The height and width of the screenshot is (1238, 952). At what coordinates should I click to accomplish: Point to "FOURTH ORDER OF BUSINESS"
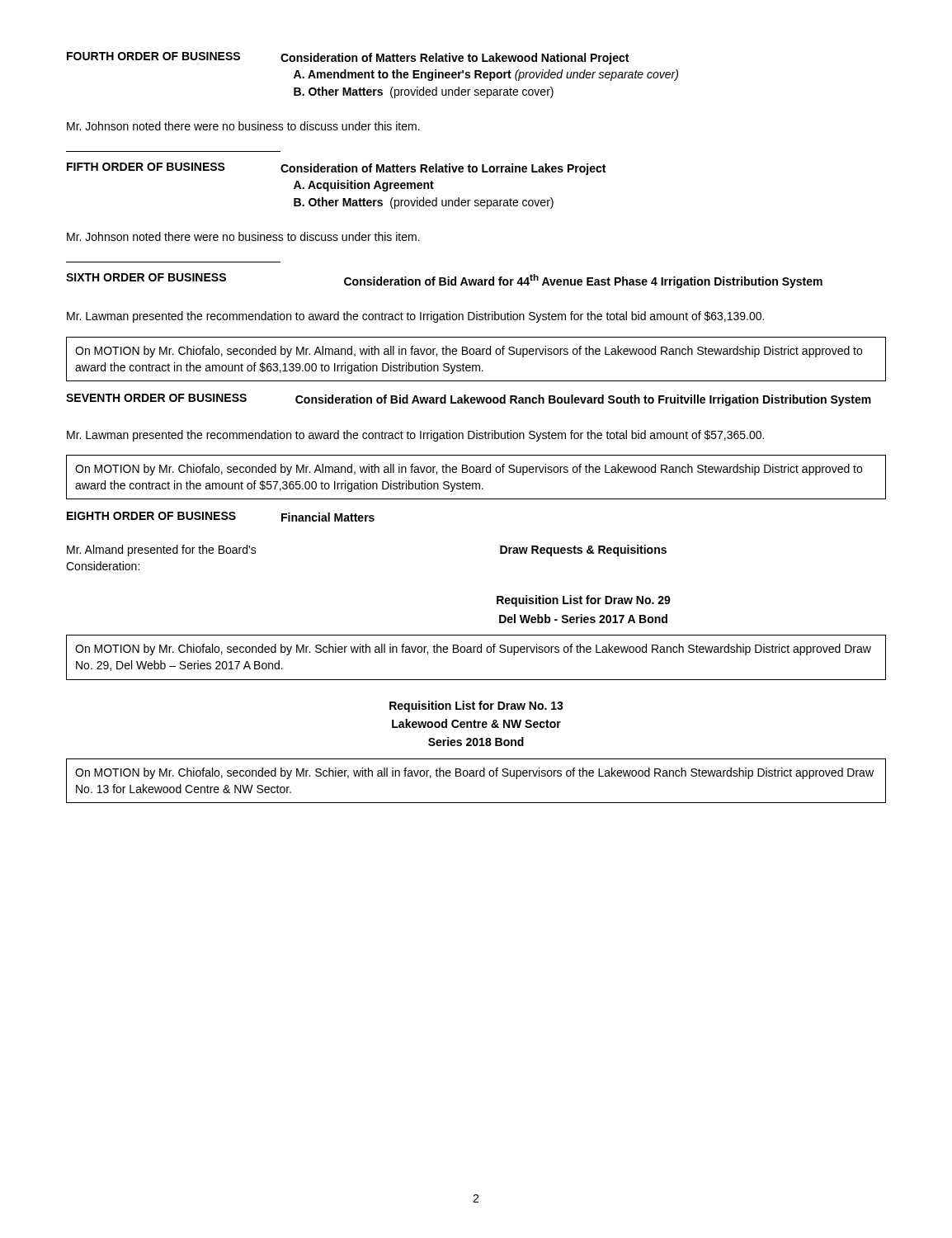point(153,56)
